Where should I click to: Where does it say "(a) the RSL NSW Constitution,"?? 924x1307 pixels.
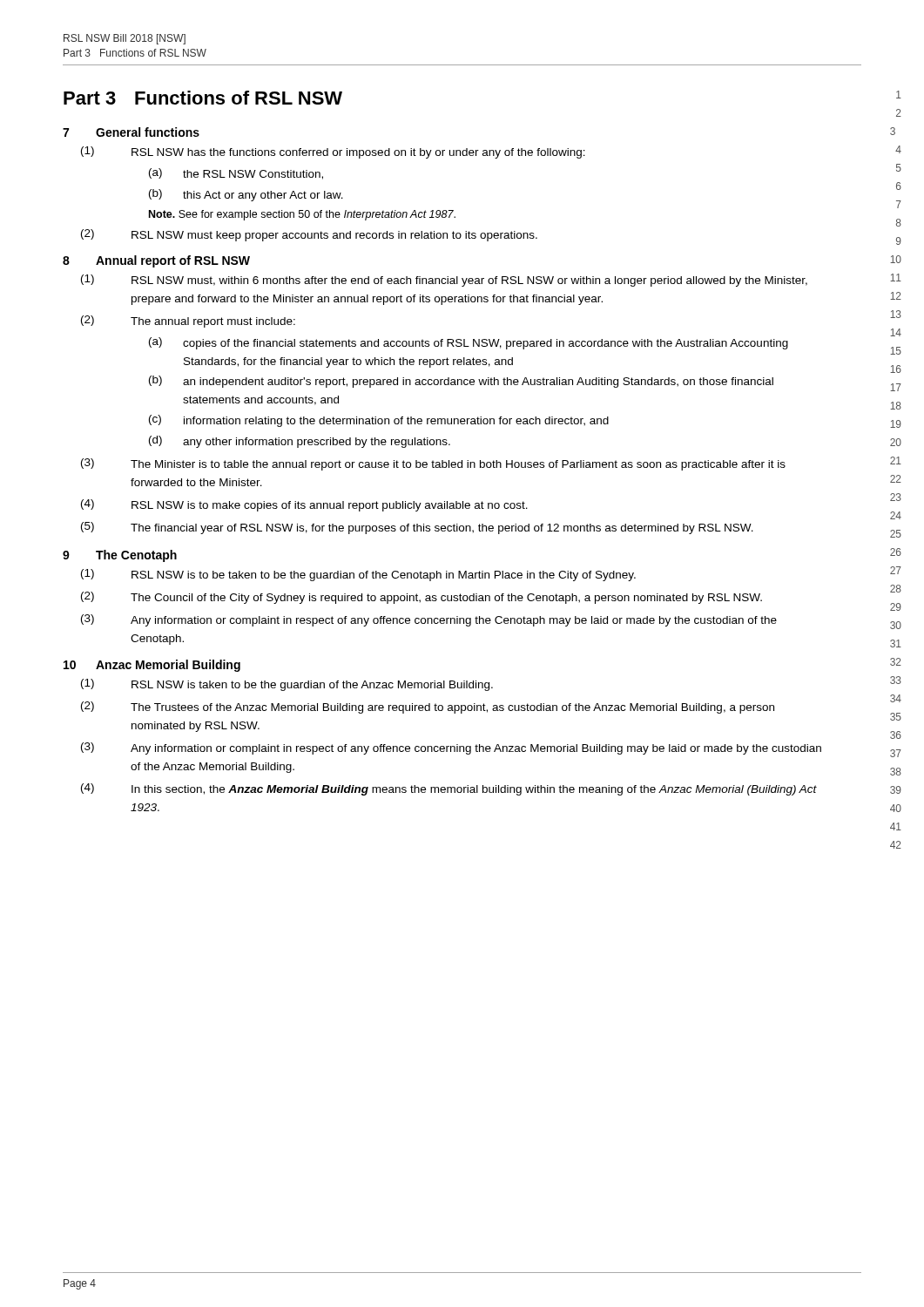pyautogui.click(x=236, y=174)
